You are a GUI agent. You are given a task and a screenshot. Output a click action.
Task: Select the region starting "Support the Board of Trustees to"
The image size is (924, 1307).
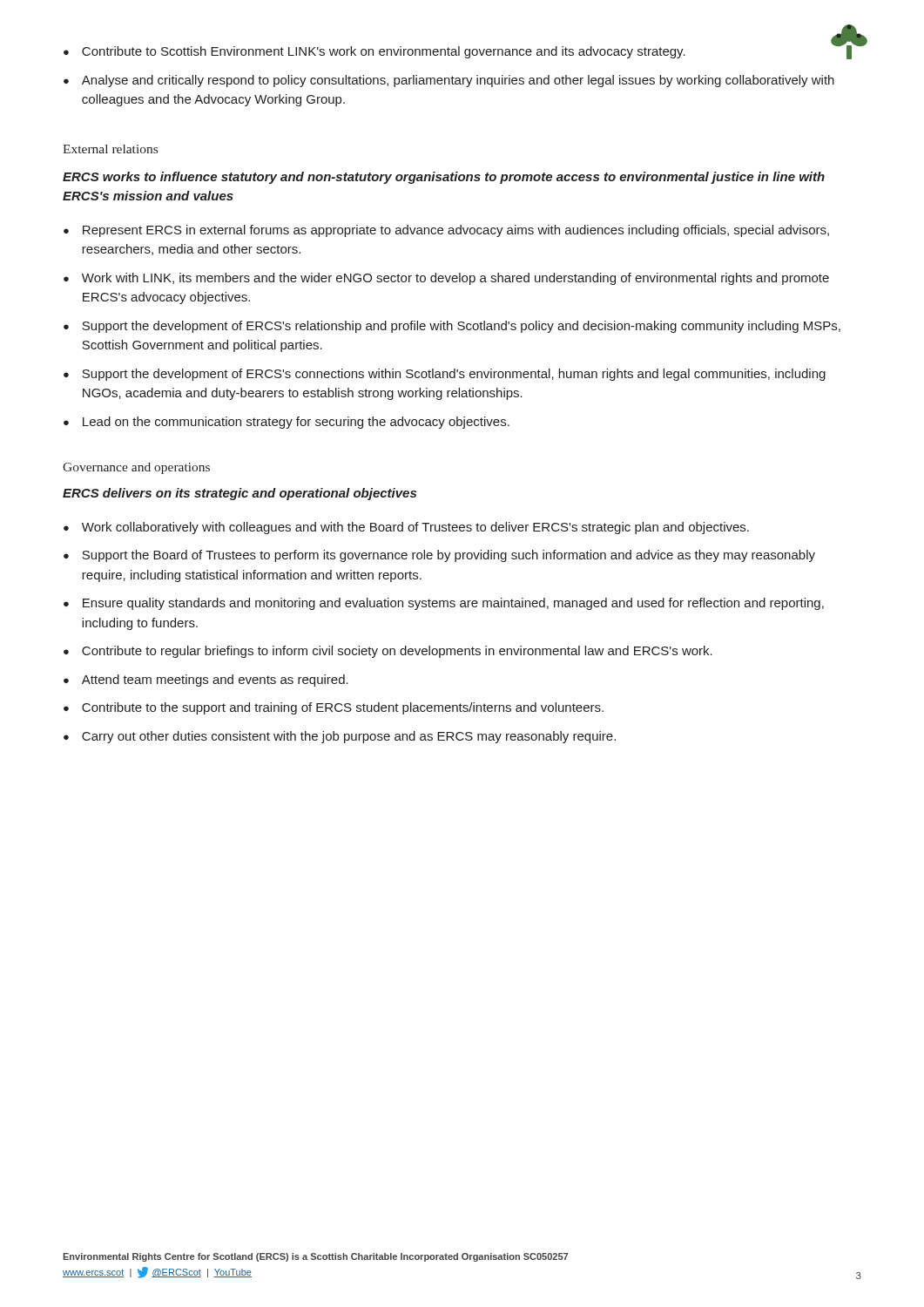point(462,565)
